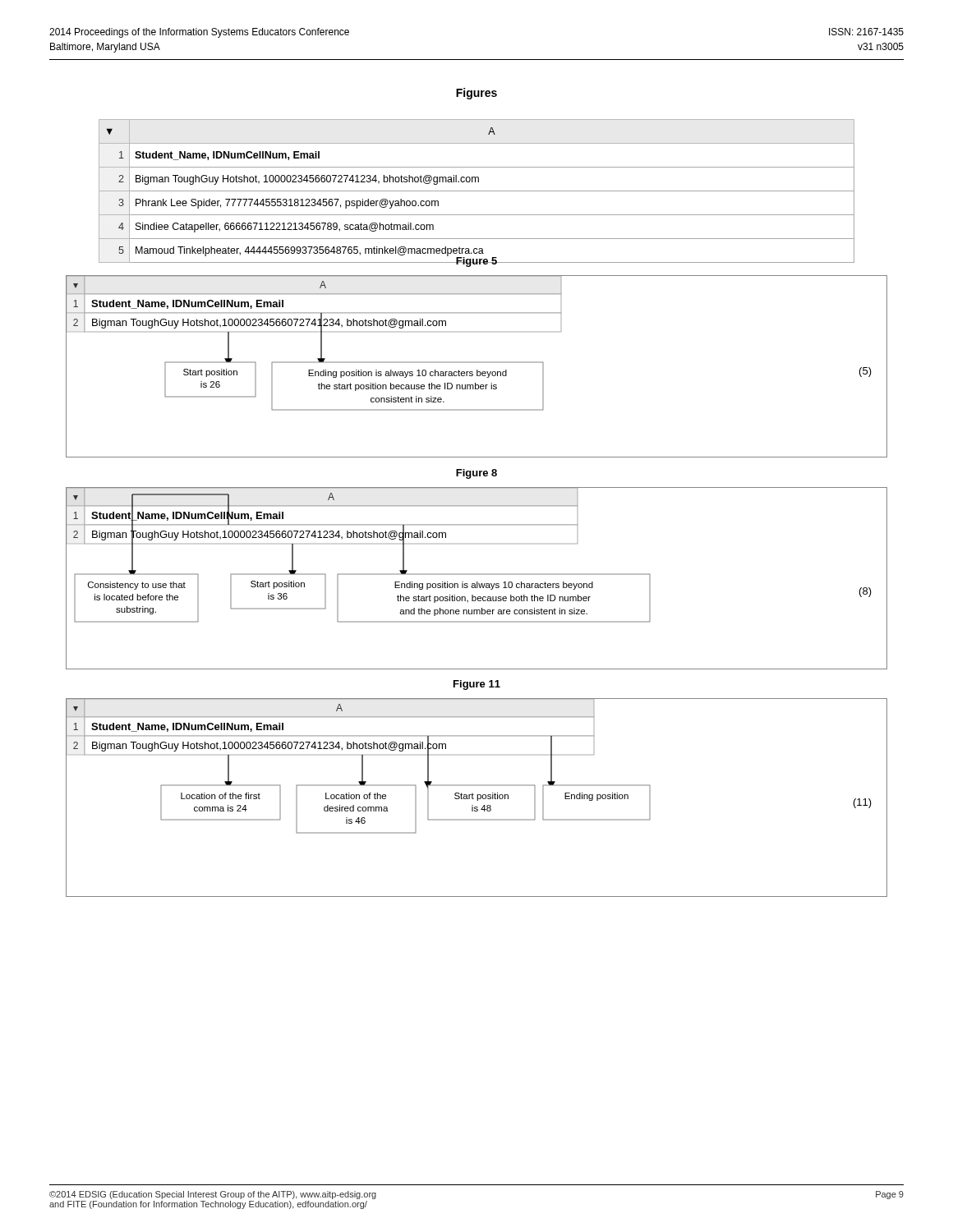
Task: Find the section header
Action: click(x=476, y=93)
